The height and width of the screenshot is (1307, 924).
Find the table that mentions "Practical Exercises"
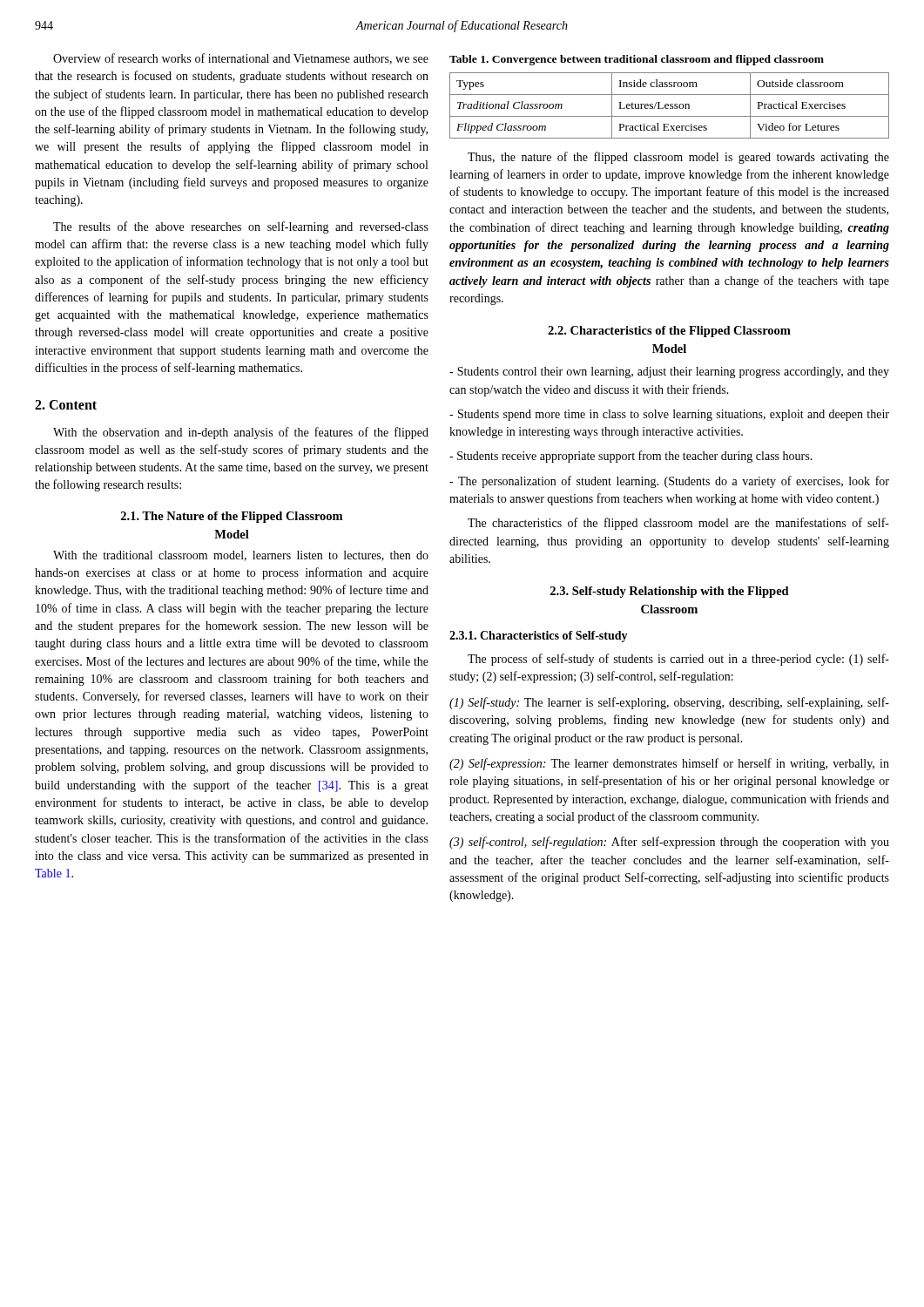coord(669,105)
